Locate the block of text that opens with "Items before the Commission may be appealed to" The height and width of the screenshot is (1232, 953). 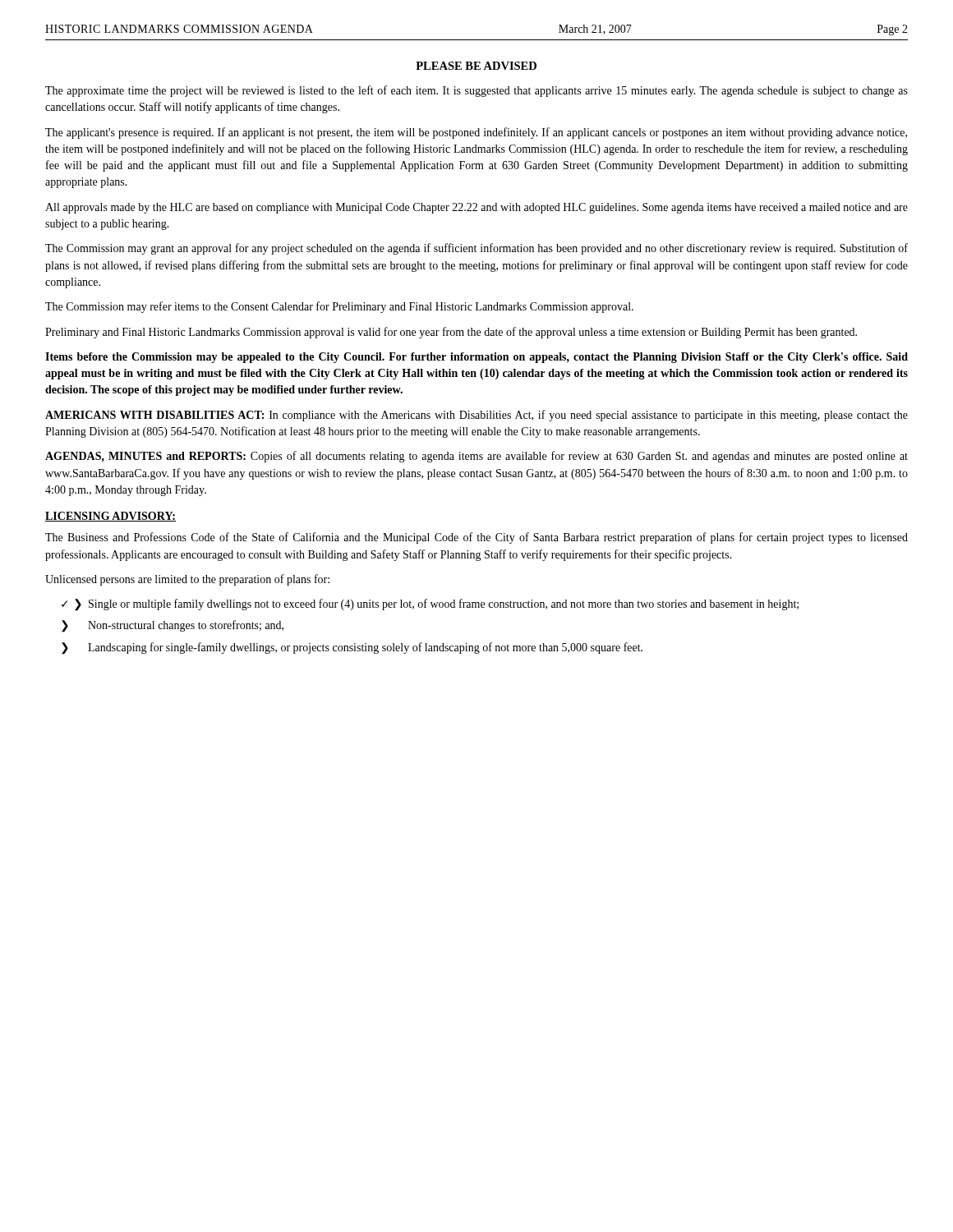pyautogui.click(x=476, y=373)
